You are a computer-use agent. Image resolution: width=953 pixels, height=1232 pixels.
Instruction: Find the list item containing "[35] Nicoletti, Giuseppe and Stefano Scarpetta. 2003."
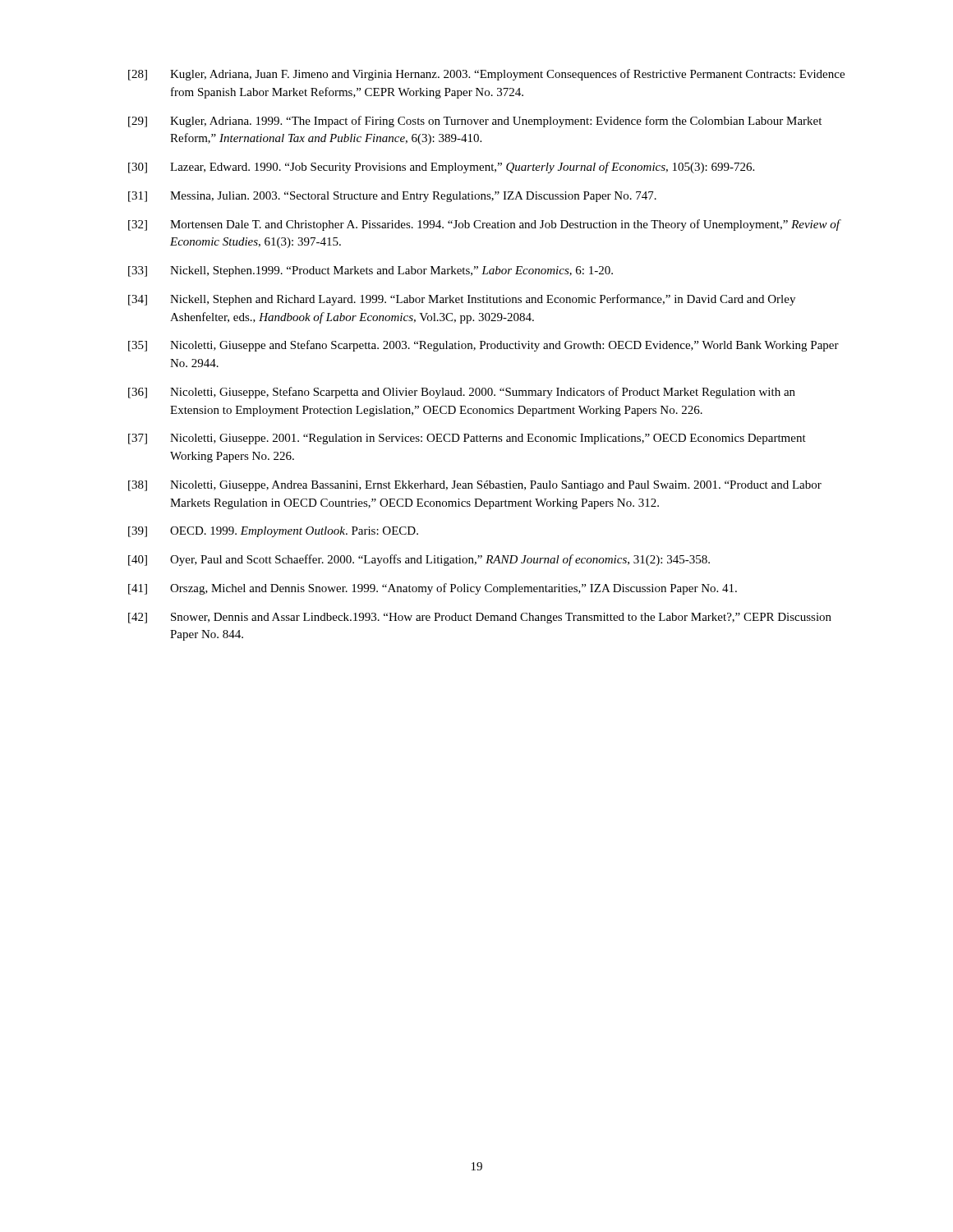[x=487, y=355]
